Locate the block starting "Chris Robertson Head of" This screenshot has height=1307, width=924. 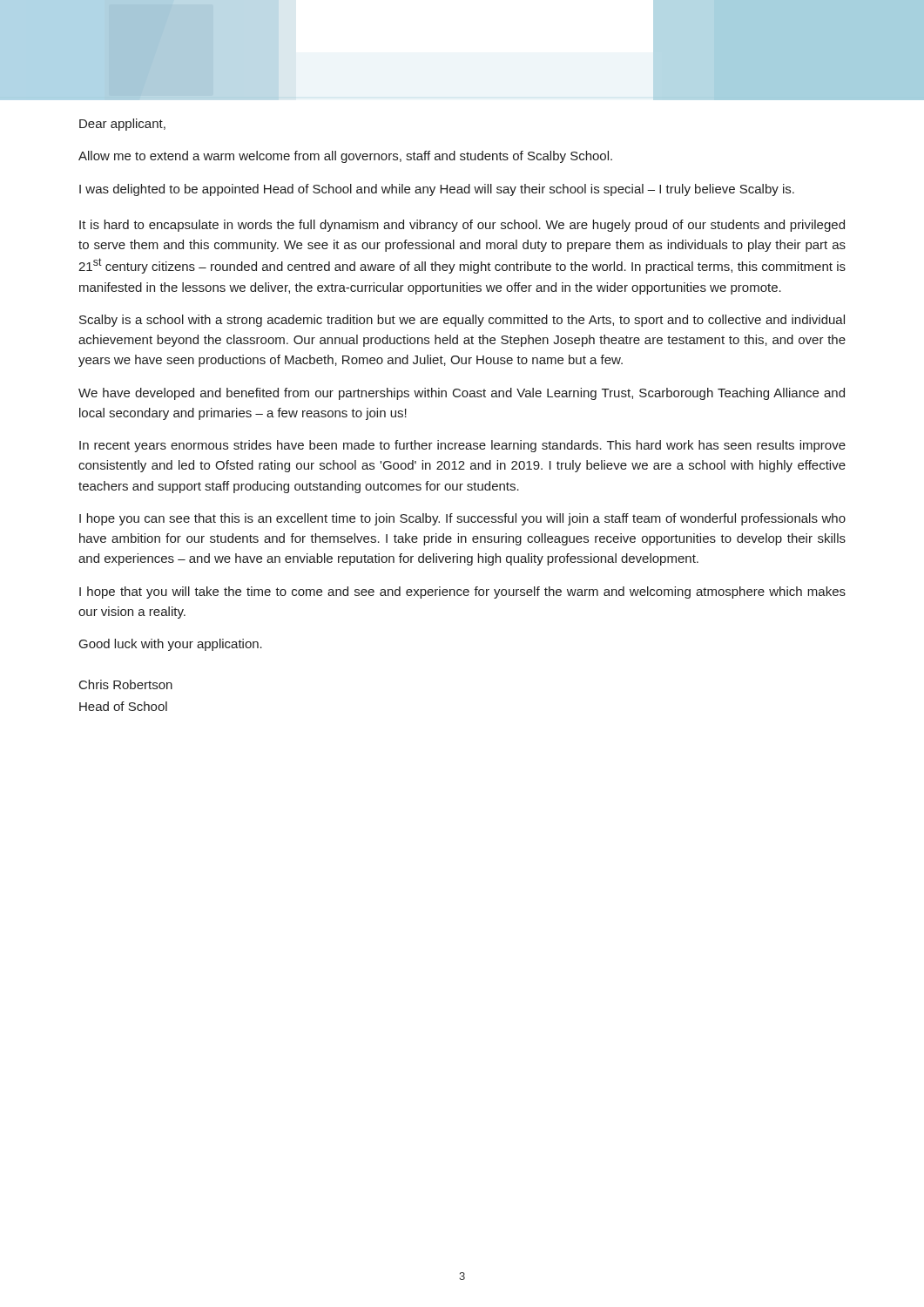point(126,695)
